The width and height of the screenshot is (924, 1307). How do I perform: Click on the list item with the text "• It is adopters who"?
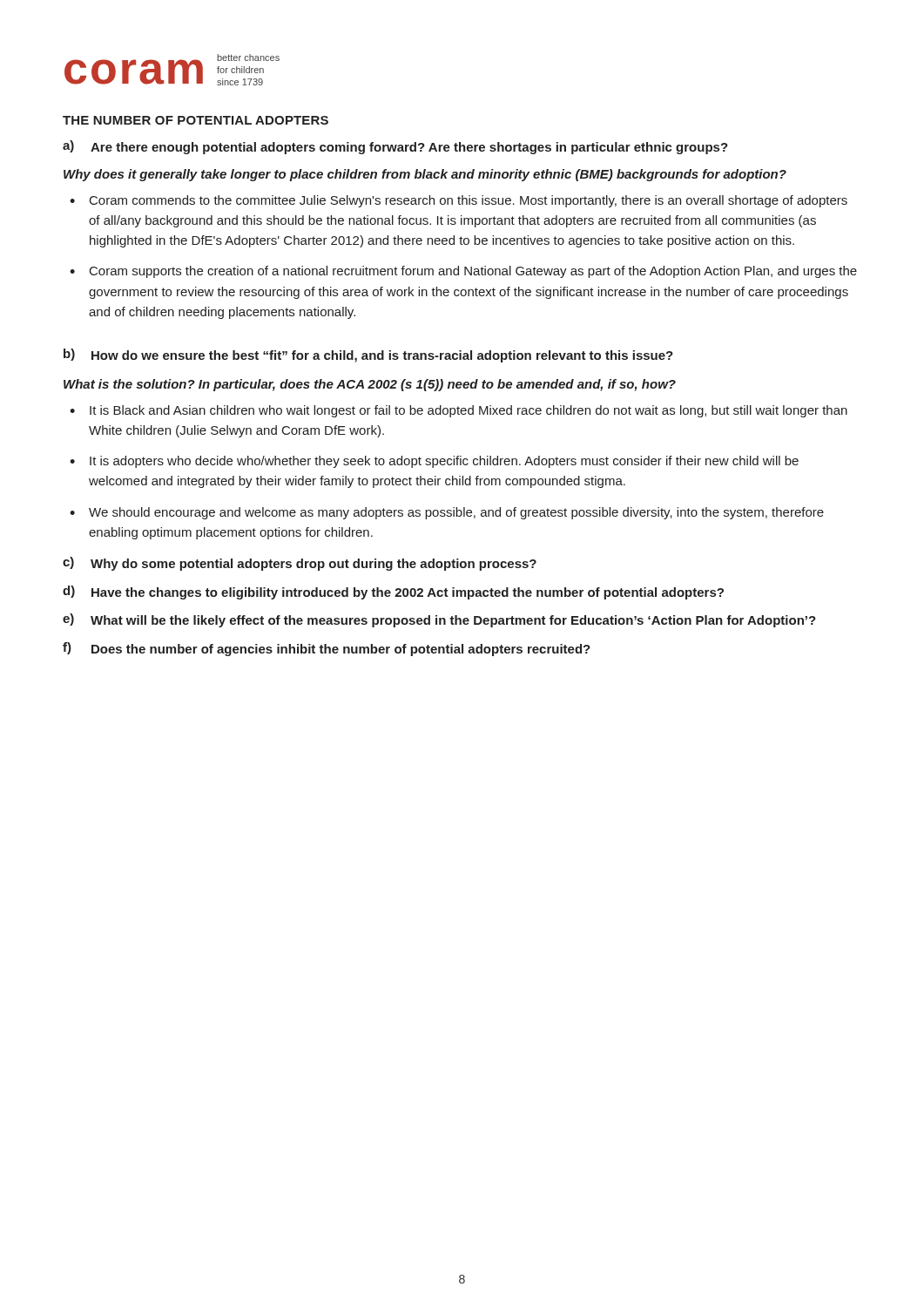(x=465, y=471)
